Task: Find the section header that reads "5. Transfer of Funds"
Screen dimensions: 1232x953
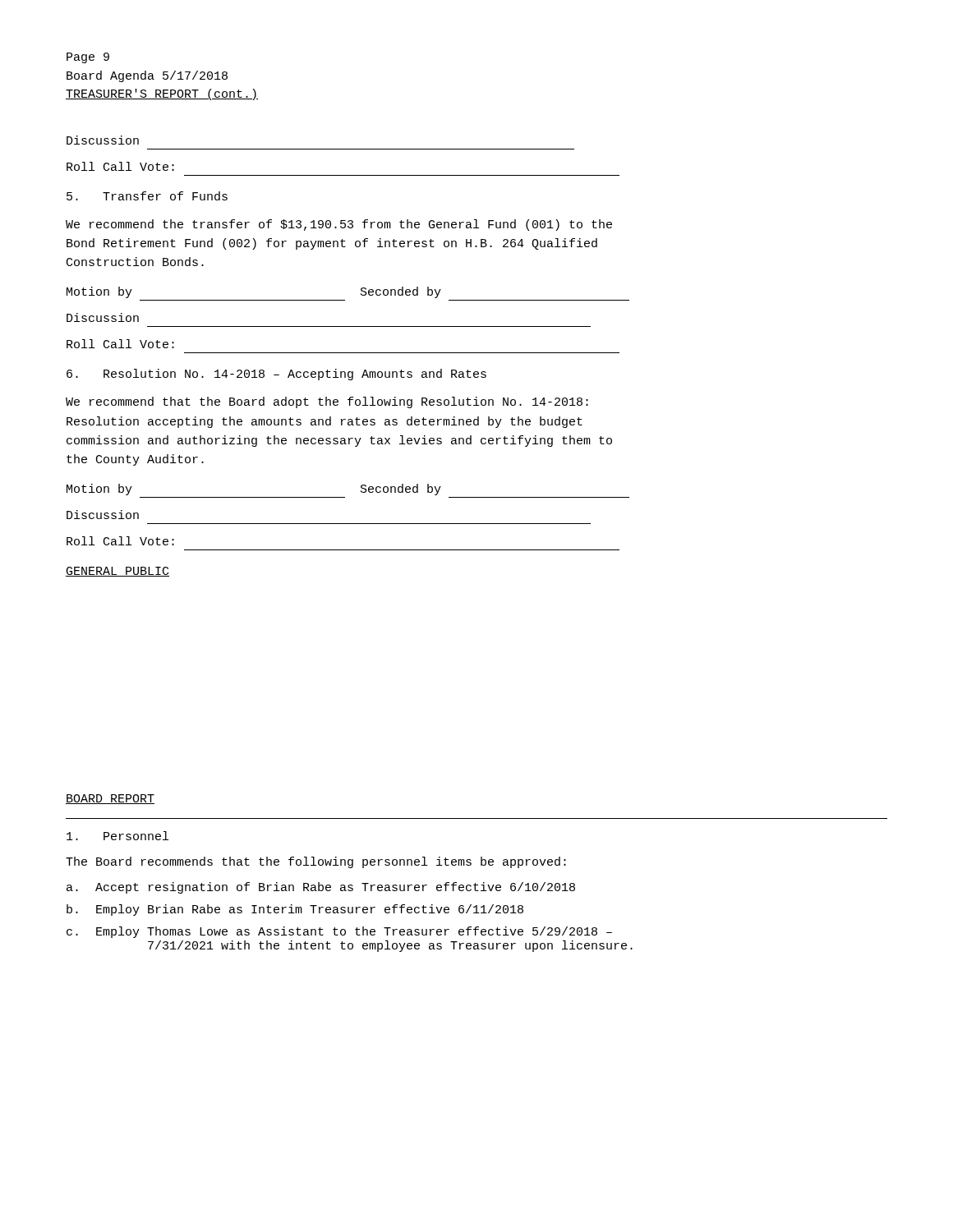Action: click(x=147, y=197)
